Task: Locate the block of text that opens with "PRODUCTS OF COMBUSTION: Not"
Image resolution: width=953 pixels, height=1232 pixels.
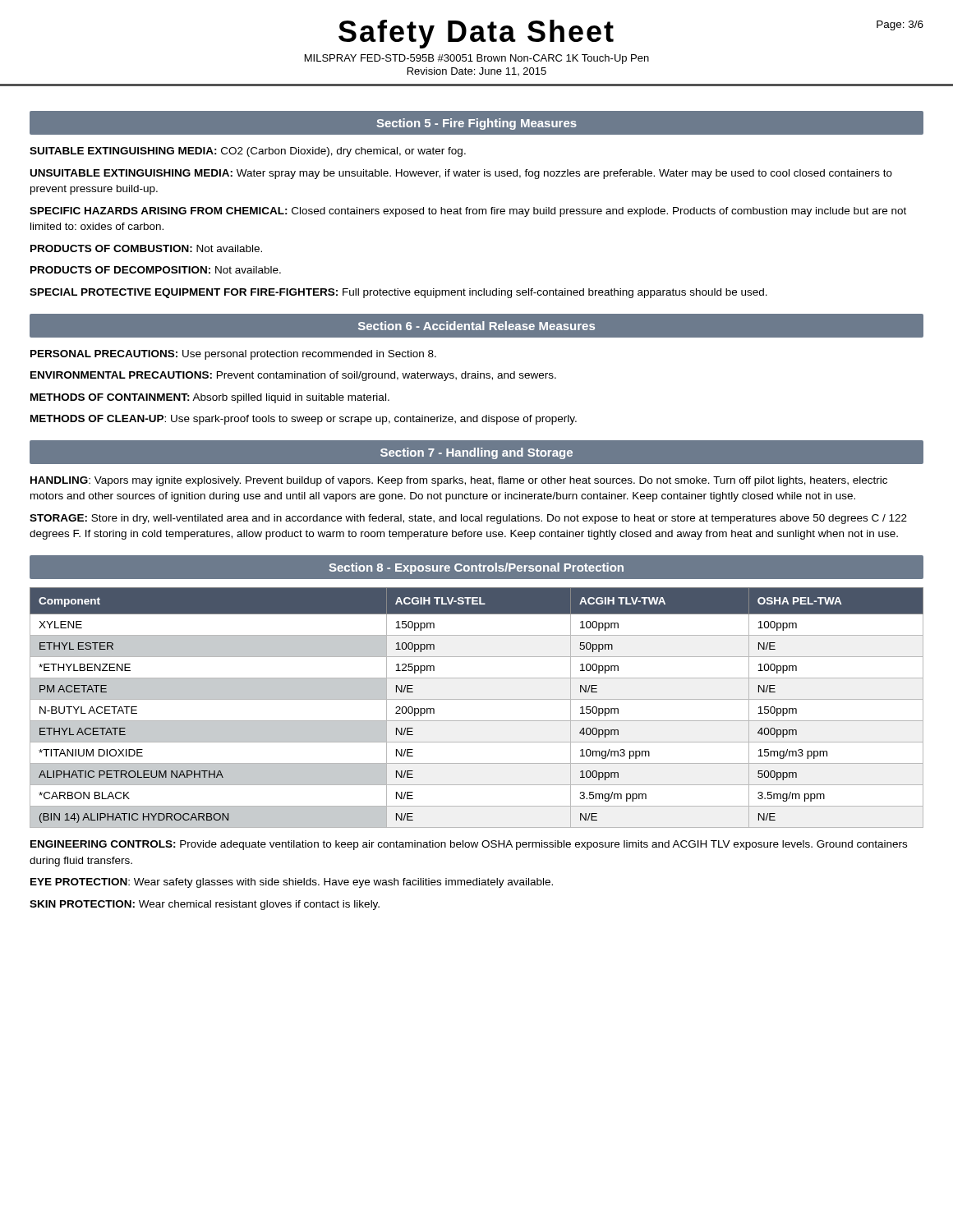Action: pos(146,248)
